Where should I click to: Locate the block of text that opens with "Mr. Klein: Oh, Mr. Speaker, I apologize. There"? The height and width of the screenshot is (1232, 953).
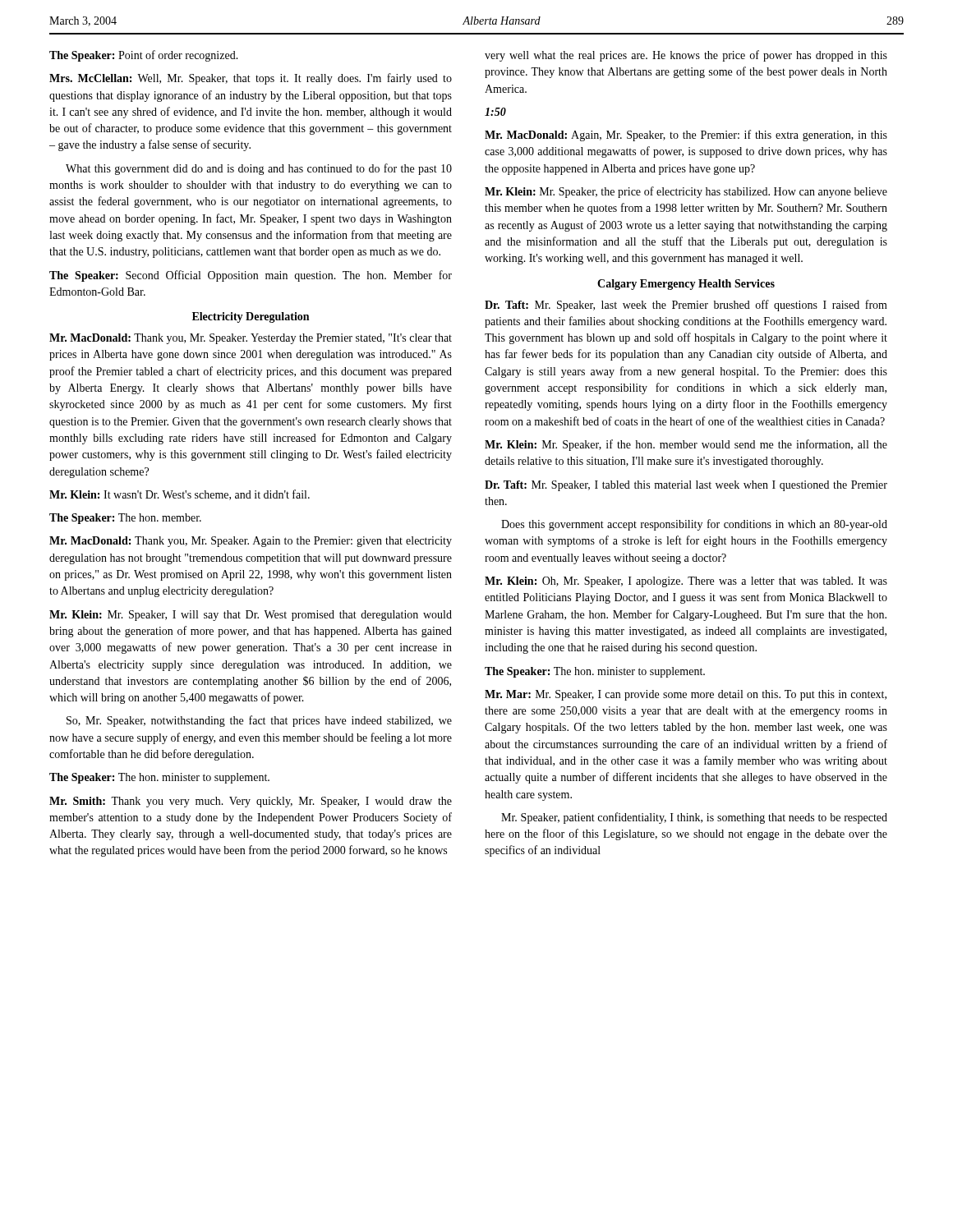(686, 615)
